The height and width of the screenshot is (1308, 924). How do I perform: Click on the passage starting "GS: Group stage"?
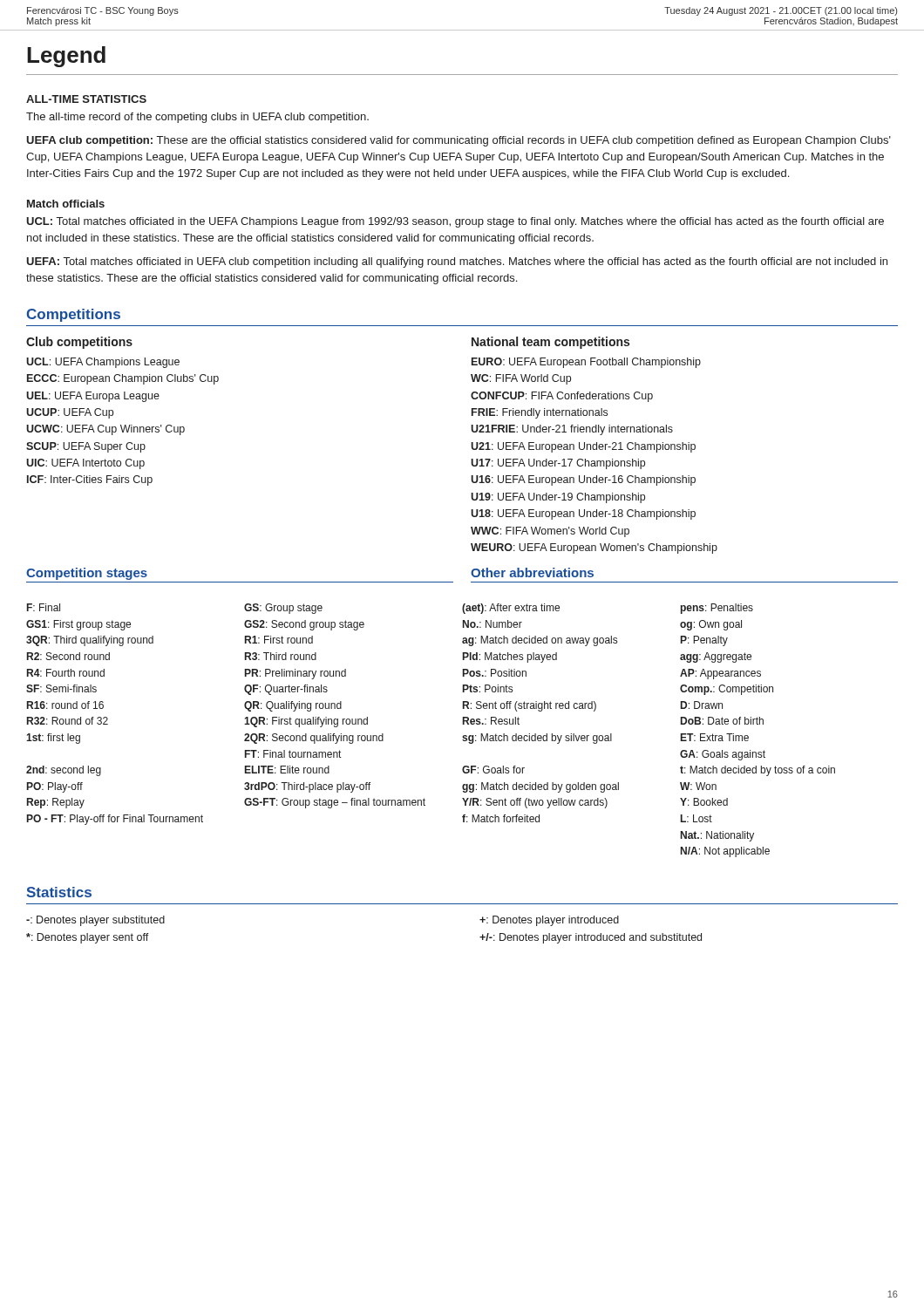click(x=335, y=705)
